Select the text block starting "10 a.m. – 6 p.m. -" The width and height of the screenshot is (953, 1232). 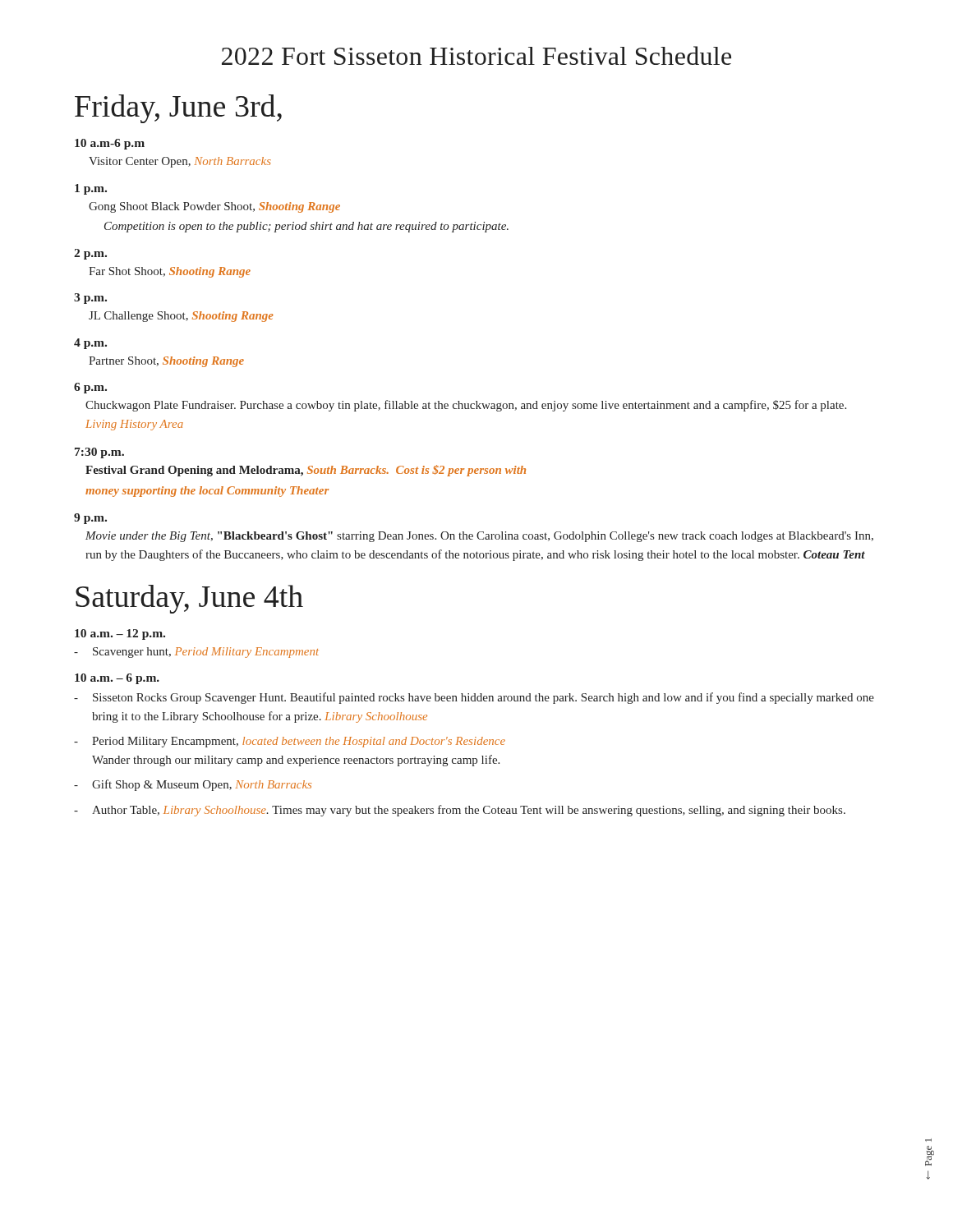476,745
